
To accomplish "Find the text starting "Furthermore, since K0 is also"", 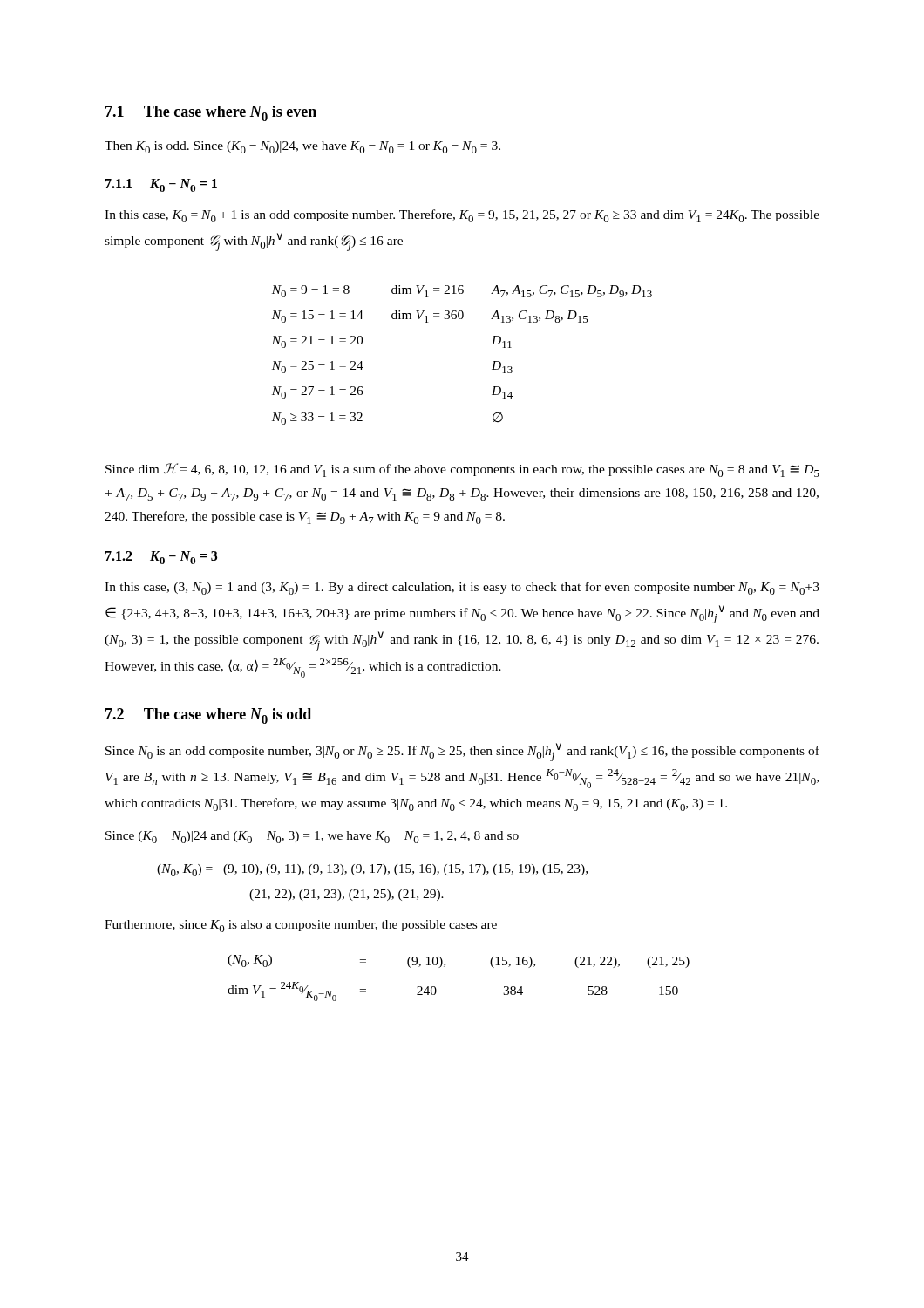I will pos(301,926).
